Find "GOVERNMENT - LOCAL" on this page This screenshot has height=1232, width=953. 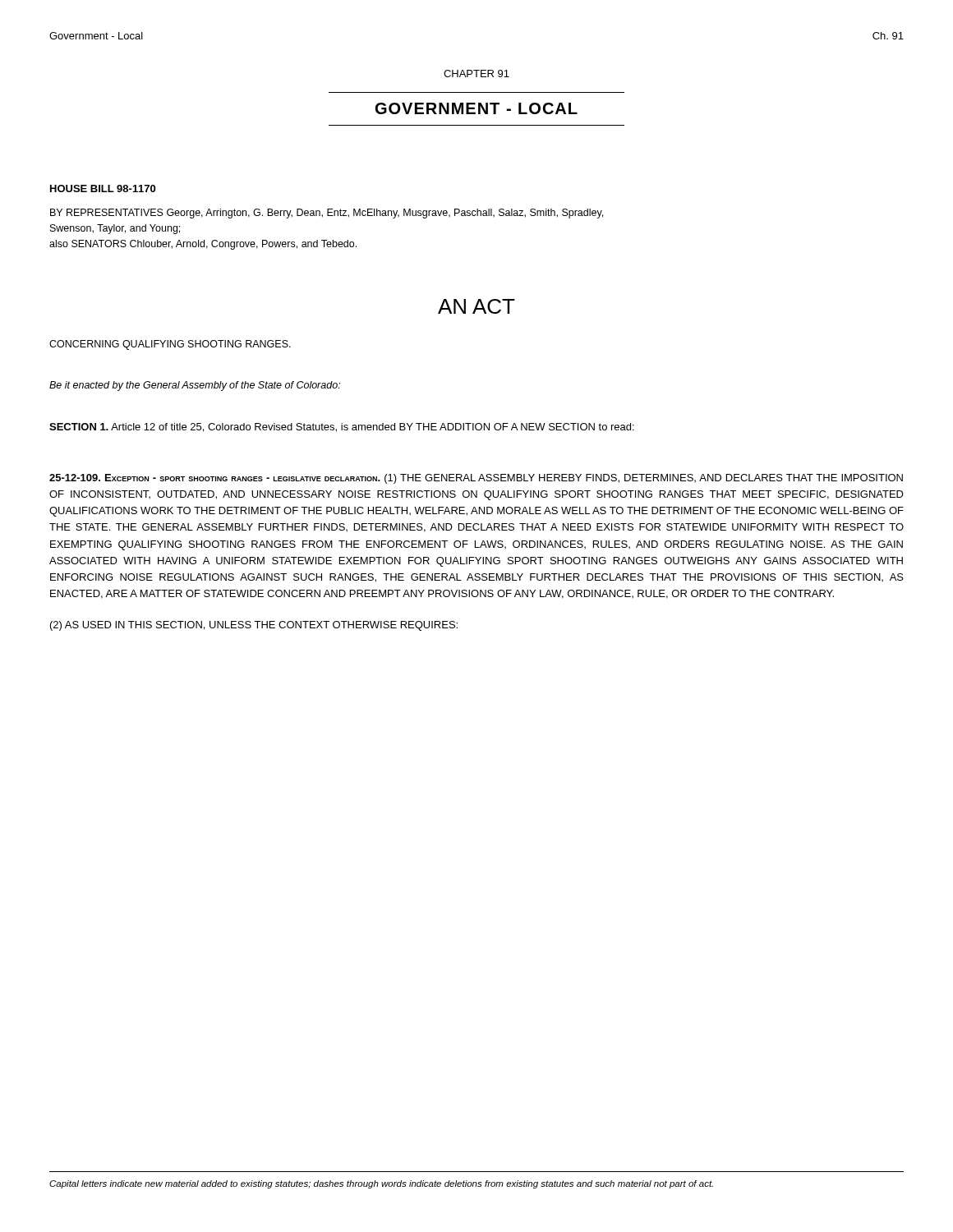tap(476, 109)
